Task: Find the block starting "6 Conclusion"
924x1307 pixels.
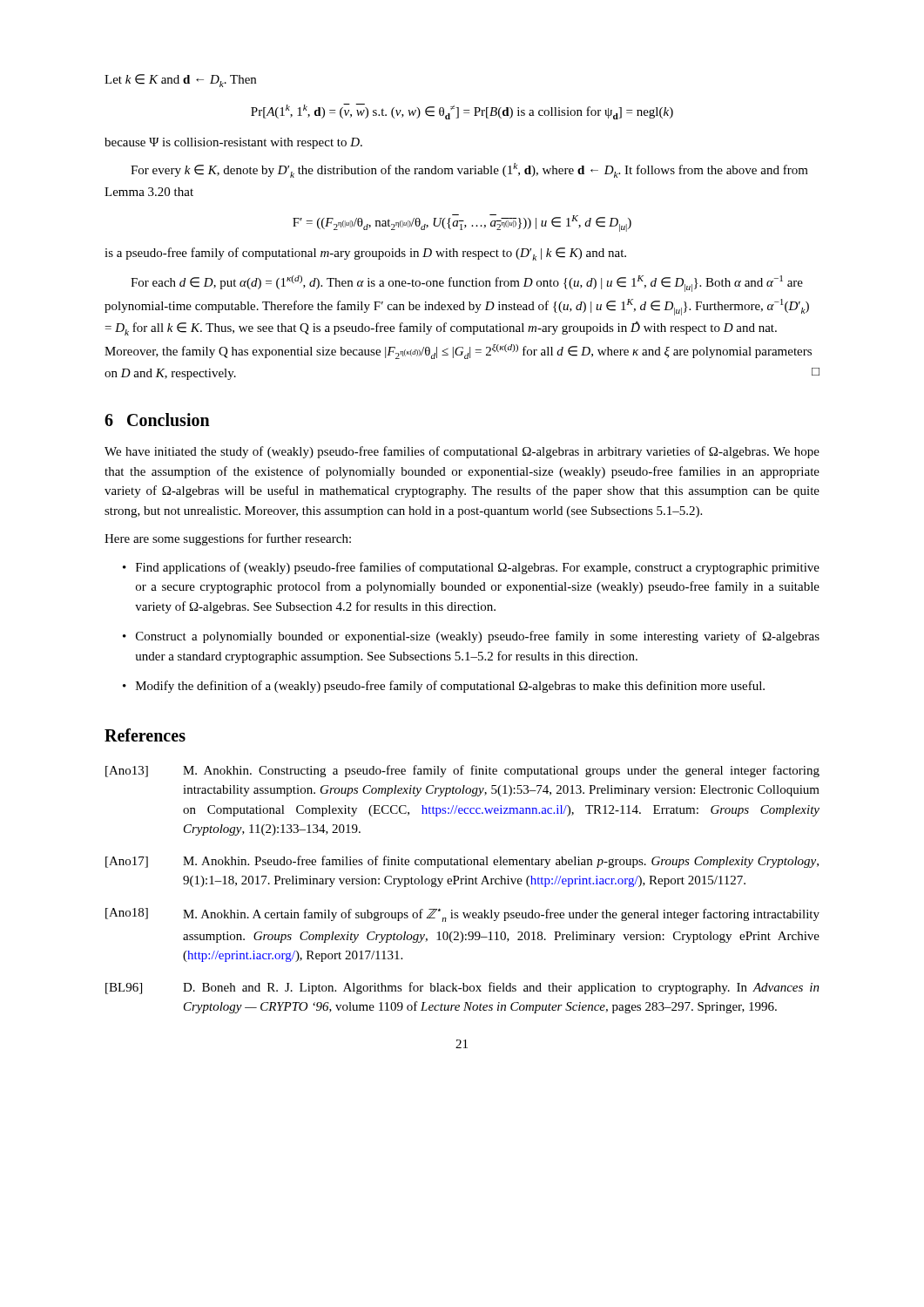Action: pos(157,420)
